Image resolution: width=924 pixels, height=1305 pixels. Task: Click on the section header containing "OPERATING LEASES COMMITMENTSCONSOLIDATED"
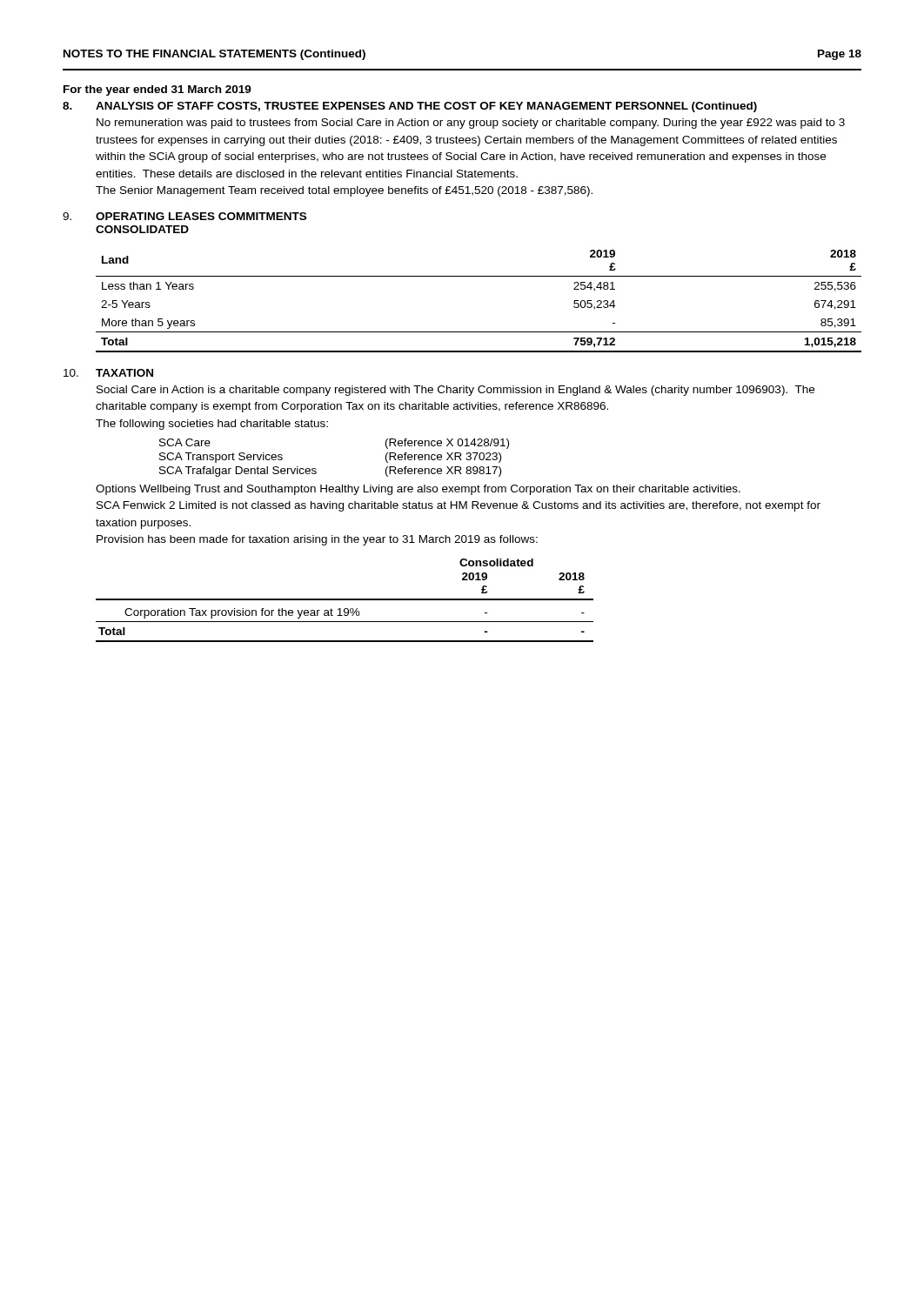pyautogui.click(x=201, y=223)
